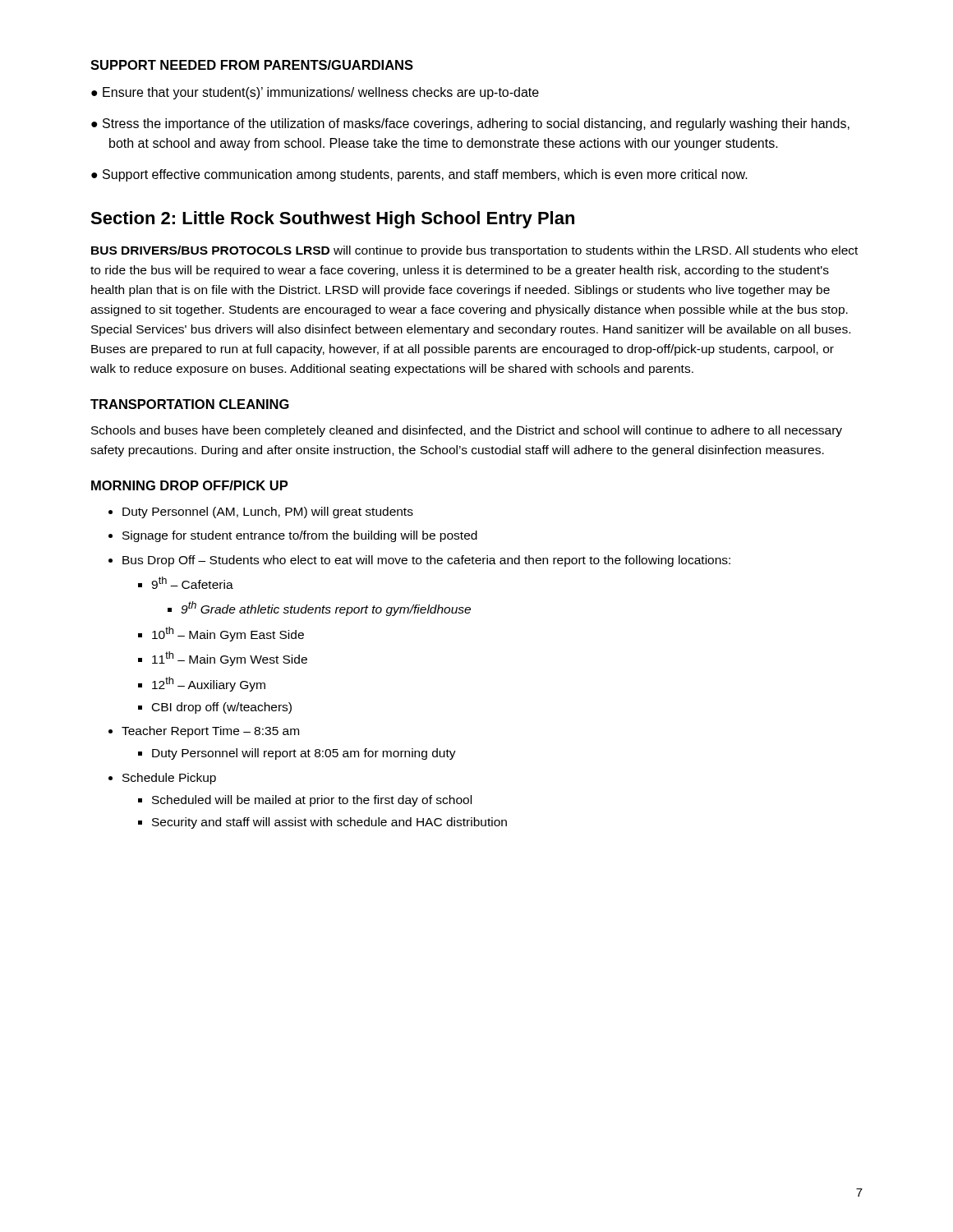The height and width of the screenshot is (1232, 953).
Task: Find the text starting "Section 2: Little Rock Southwest"
Action: (x=333, y=218)
